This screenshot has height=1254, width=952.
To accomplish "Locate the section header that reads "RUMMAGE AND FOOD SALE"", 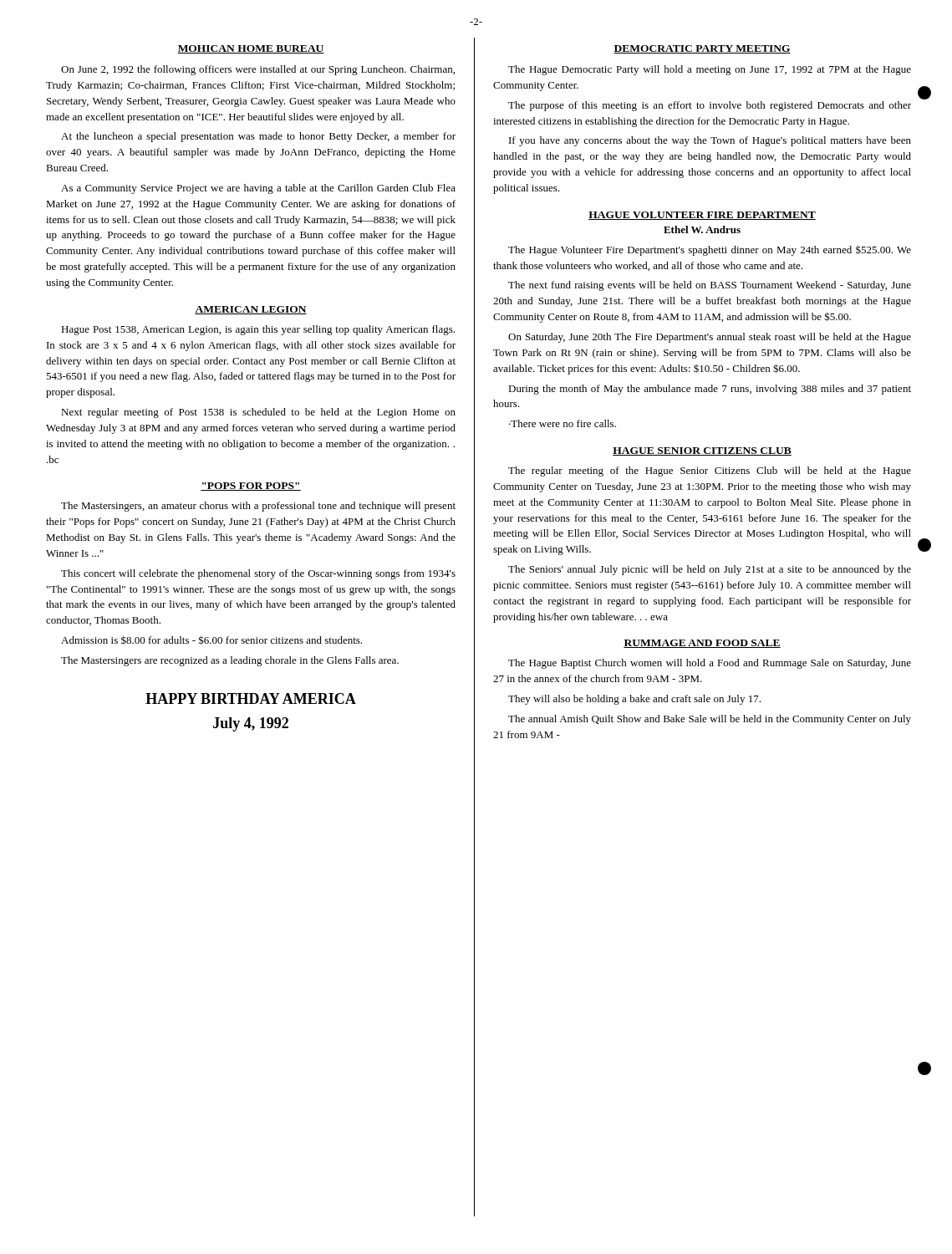I will click(x=702, y=643).
